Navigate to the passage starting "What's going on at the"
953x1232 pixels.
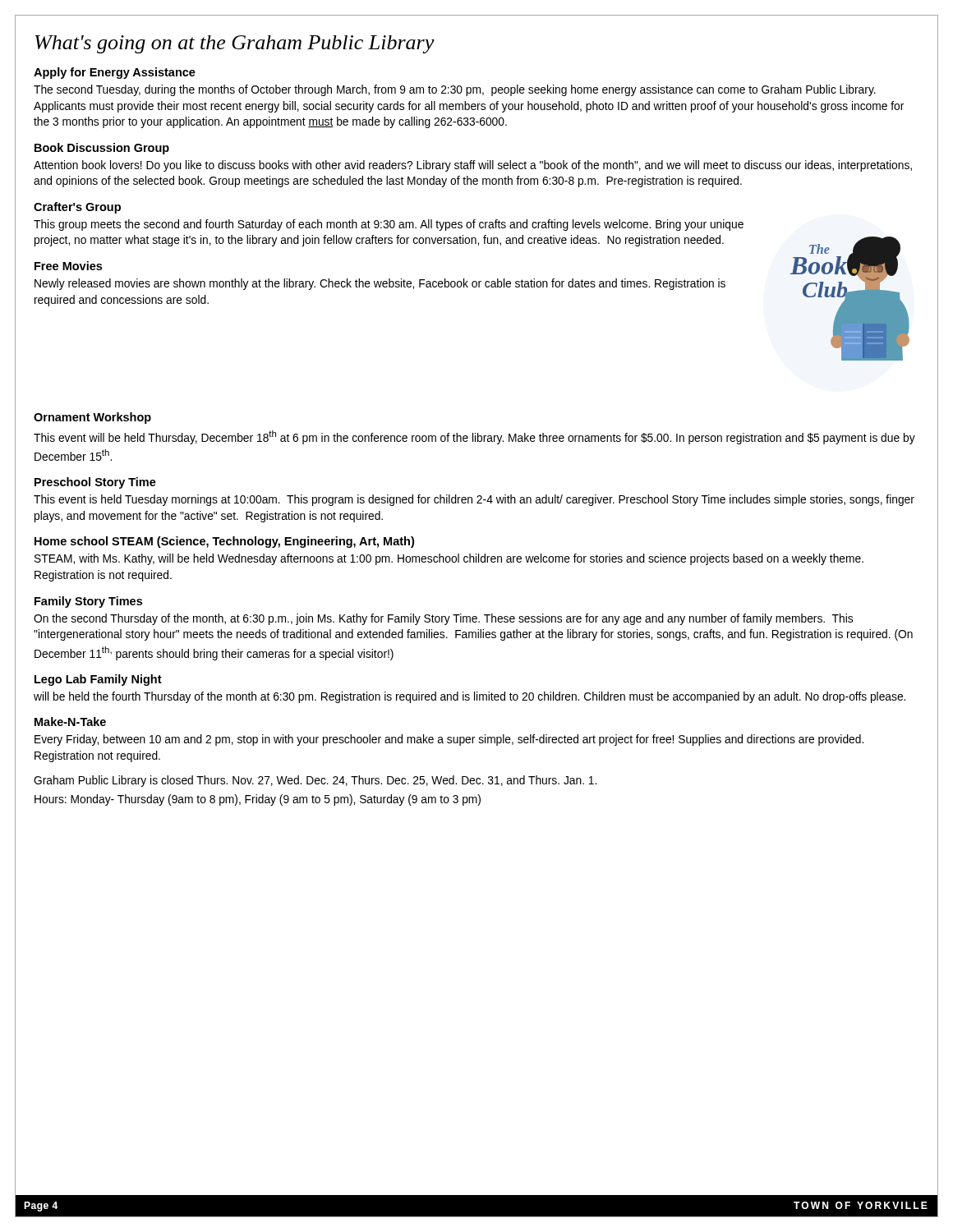coord(234,42)
